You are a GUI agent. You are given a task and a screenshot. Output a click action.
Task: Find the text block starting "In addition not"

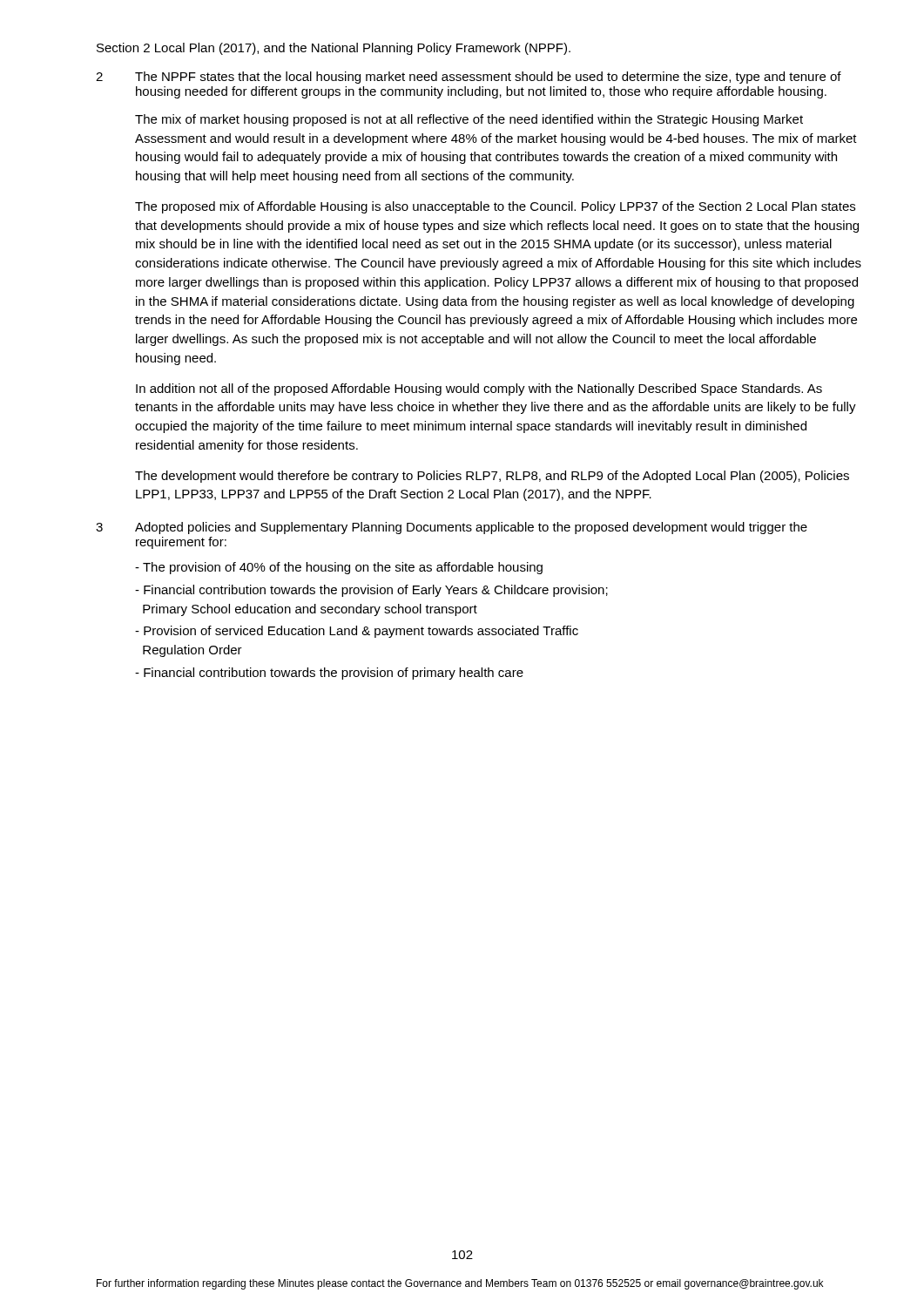495,416
